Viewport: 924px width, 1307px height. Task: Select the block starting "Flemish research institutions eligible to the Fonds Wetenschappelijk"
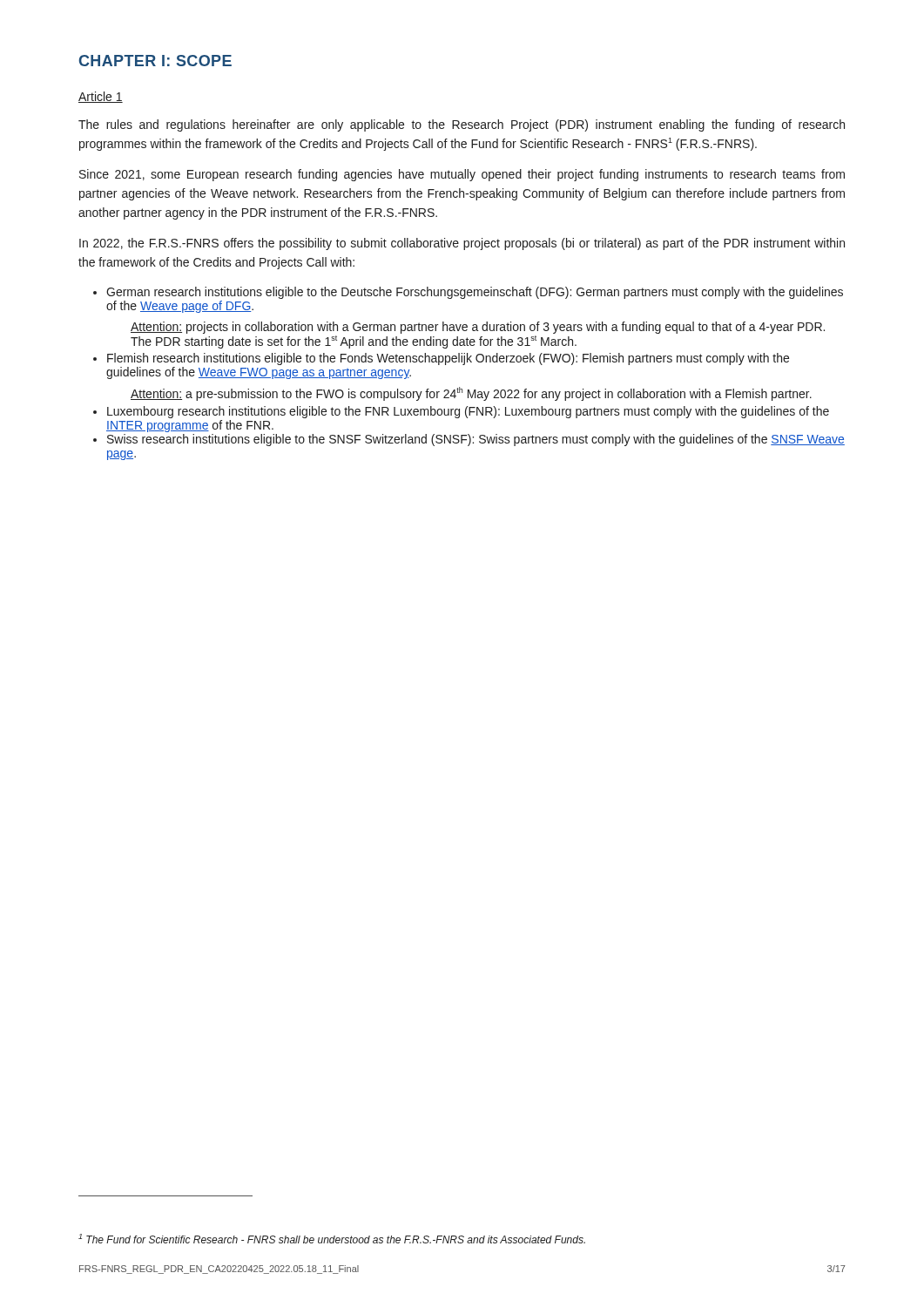[448, 359]
